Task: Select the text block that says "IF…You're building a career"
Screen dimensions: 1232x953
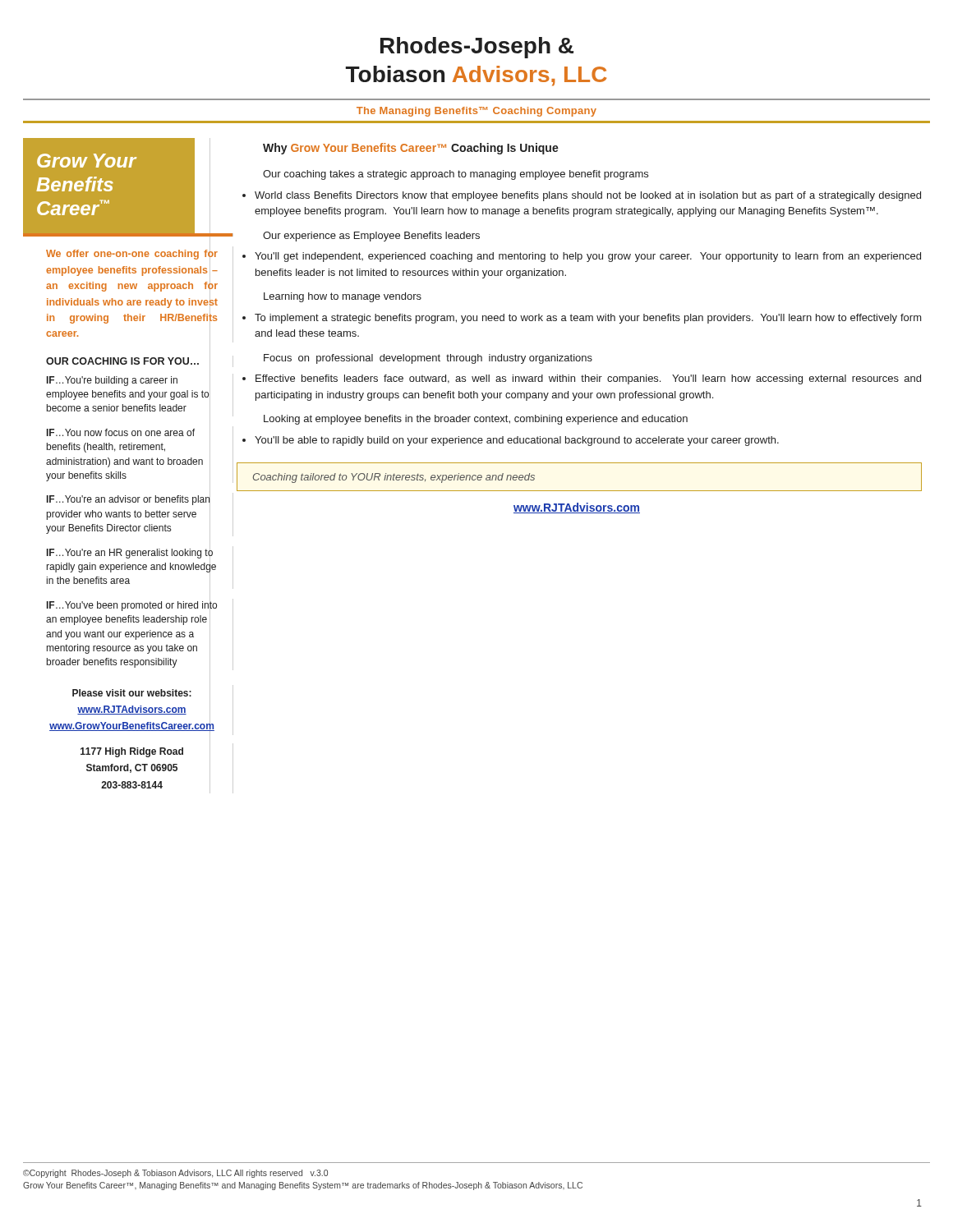Action: point(128,394)
